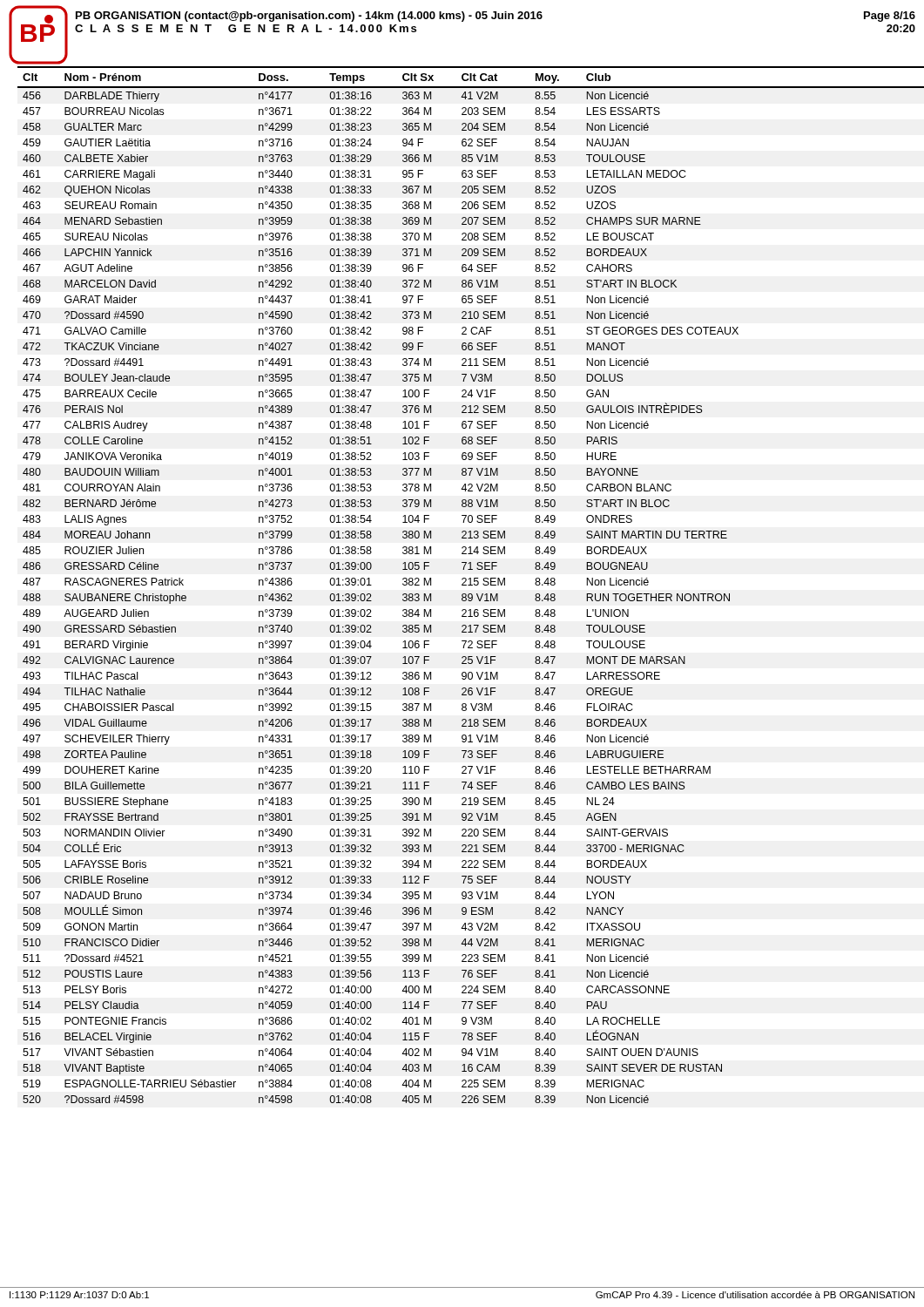
Task: Locate the table with the text "225 SEM"
Action: coord(462,587)
